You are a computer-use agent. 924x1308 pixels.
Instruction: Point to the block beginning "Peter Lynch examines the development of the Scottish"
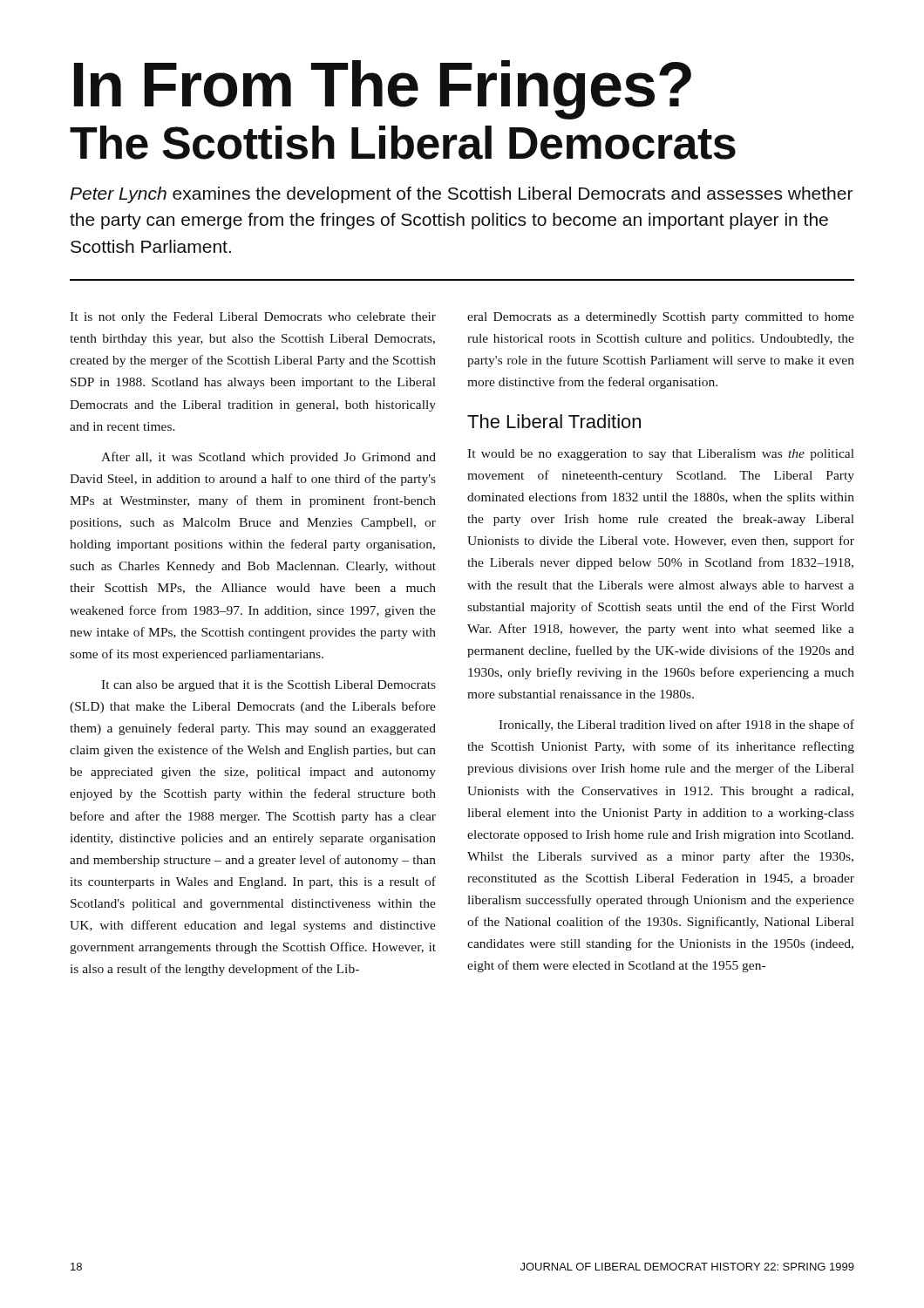coord(461,220)
